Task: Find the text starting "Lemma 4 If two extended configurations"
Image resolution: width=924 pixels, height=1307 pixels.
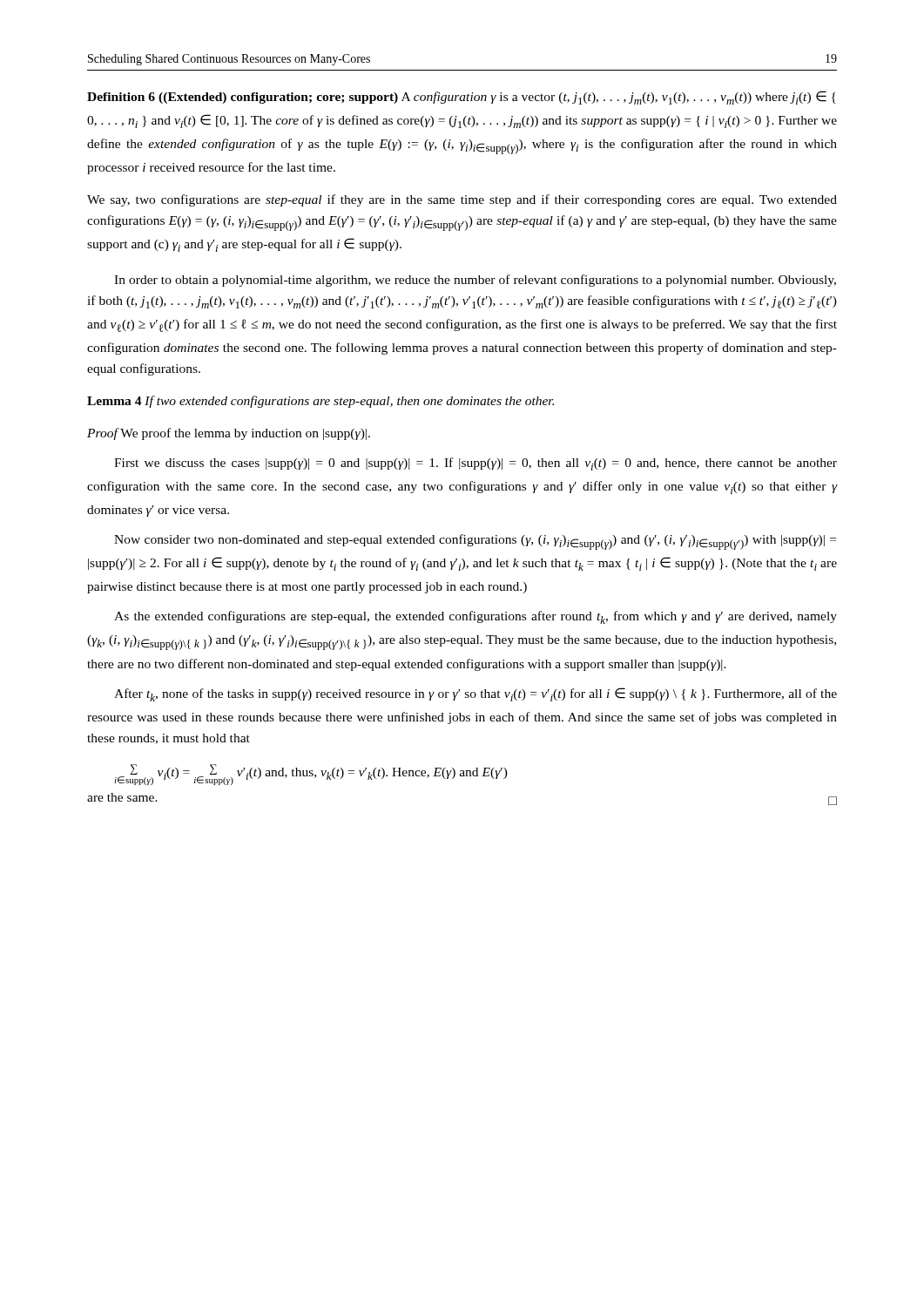Action: [462, 401]
